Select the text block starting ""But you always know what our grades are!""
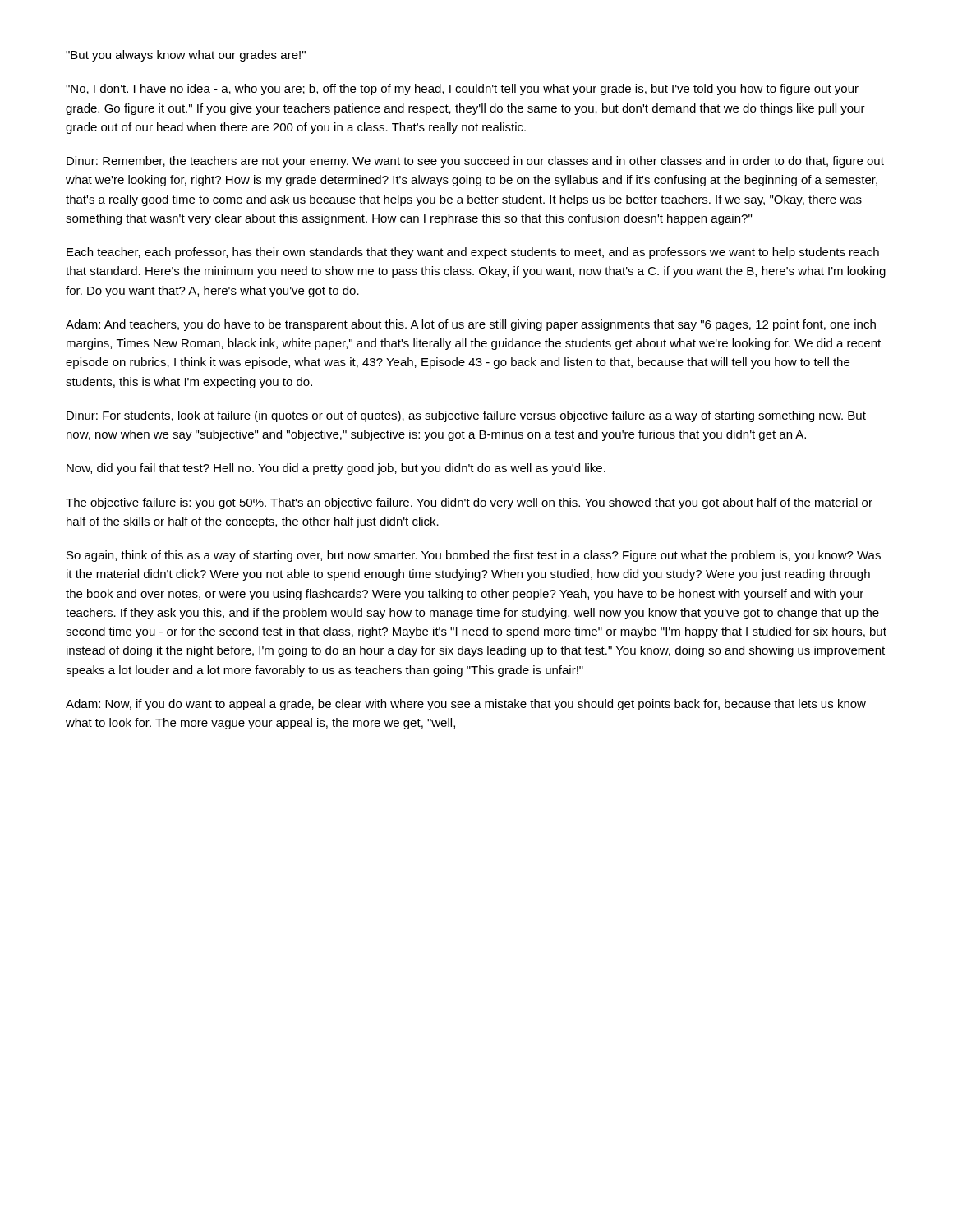This screenshot has width=953, height=1232. [x=186, y=55]
